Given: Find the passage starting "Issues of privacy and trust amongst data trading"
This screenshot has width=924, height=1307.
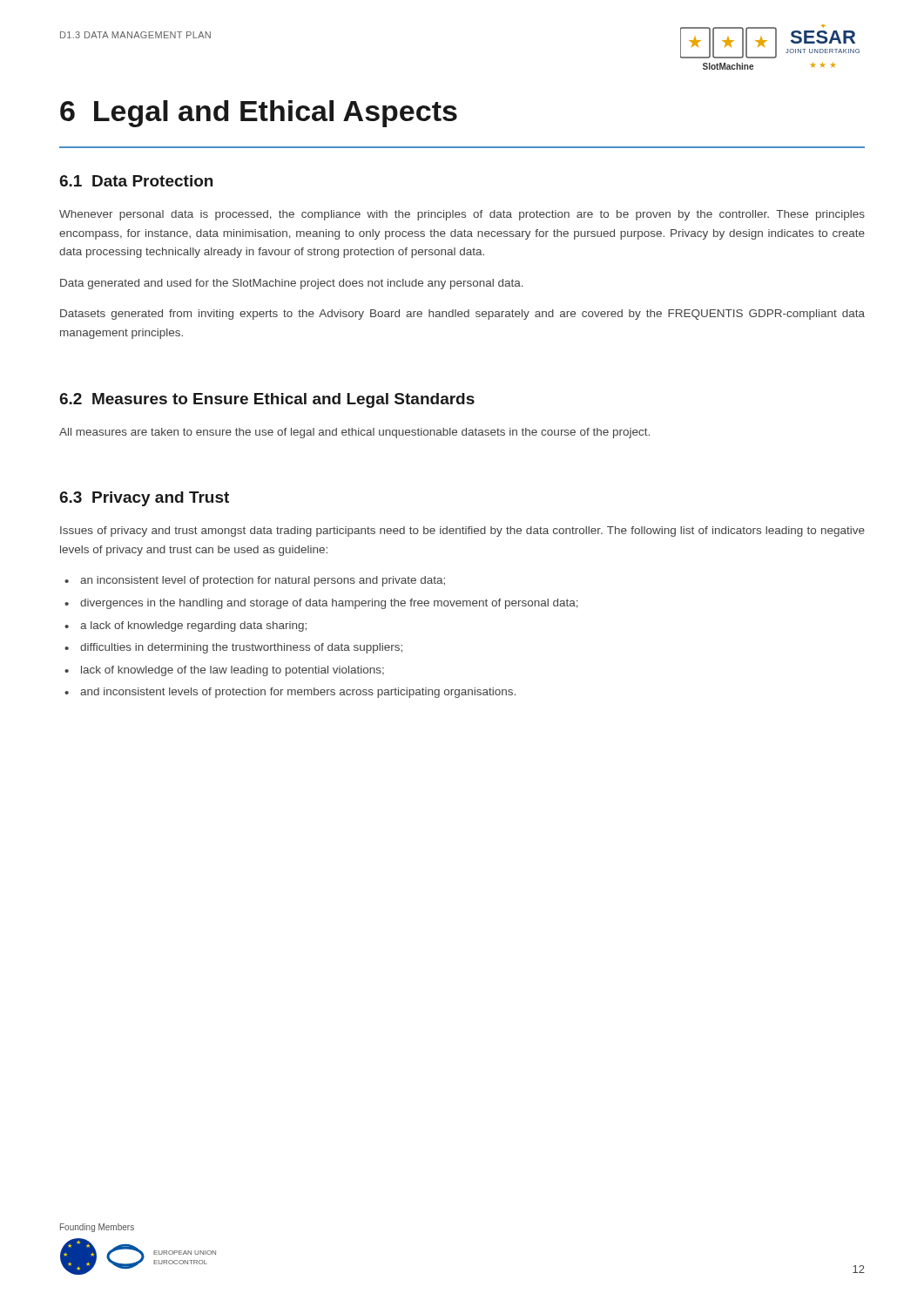Looking at the screenshot, I should tap(462, 540).
